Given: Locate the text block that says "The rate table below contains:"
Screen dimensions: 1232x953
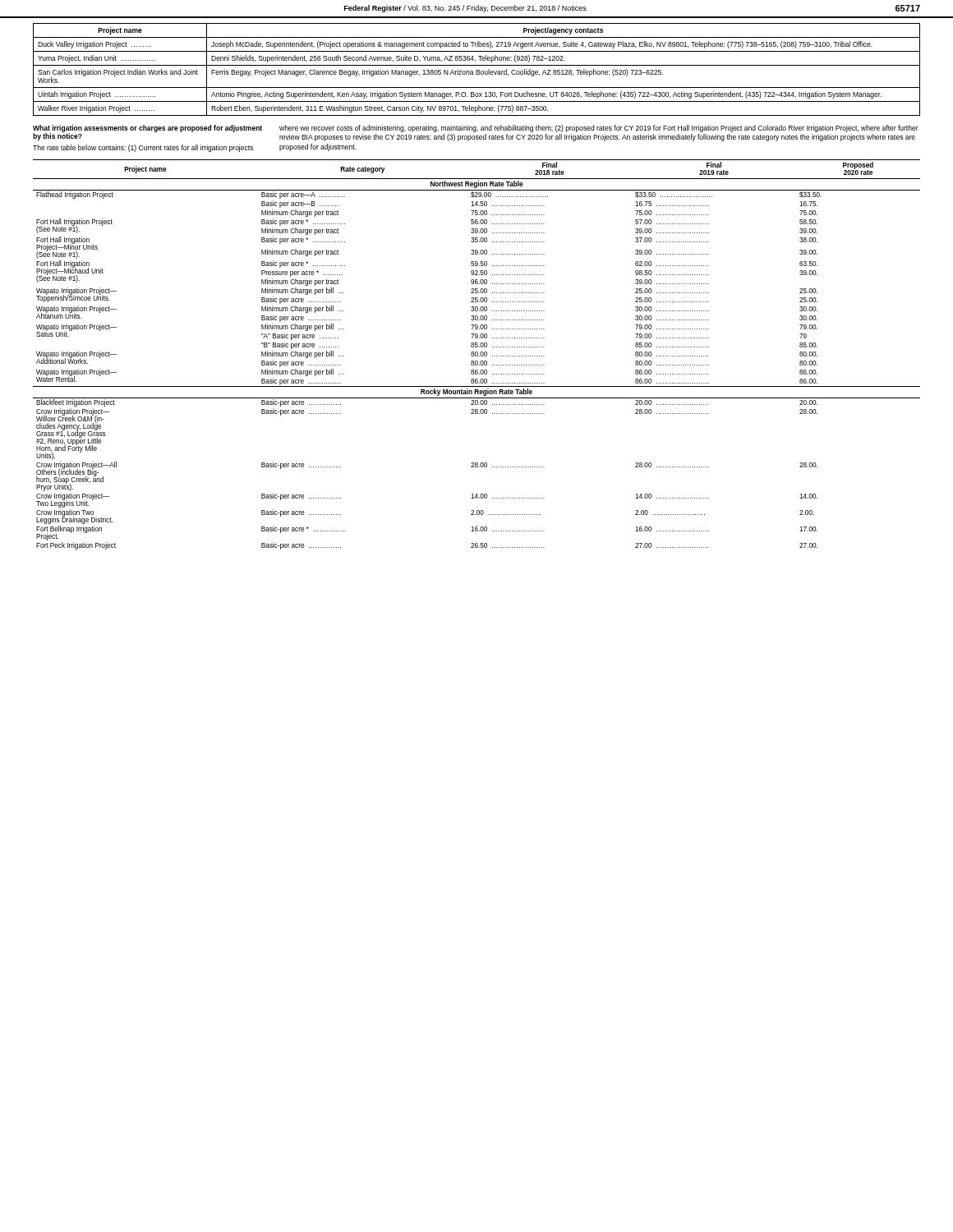Looking at the screenshot, I should click(x=143, y=148).
